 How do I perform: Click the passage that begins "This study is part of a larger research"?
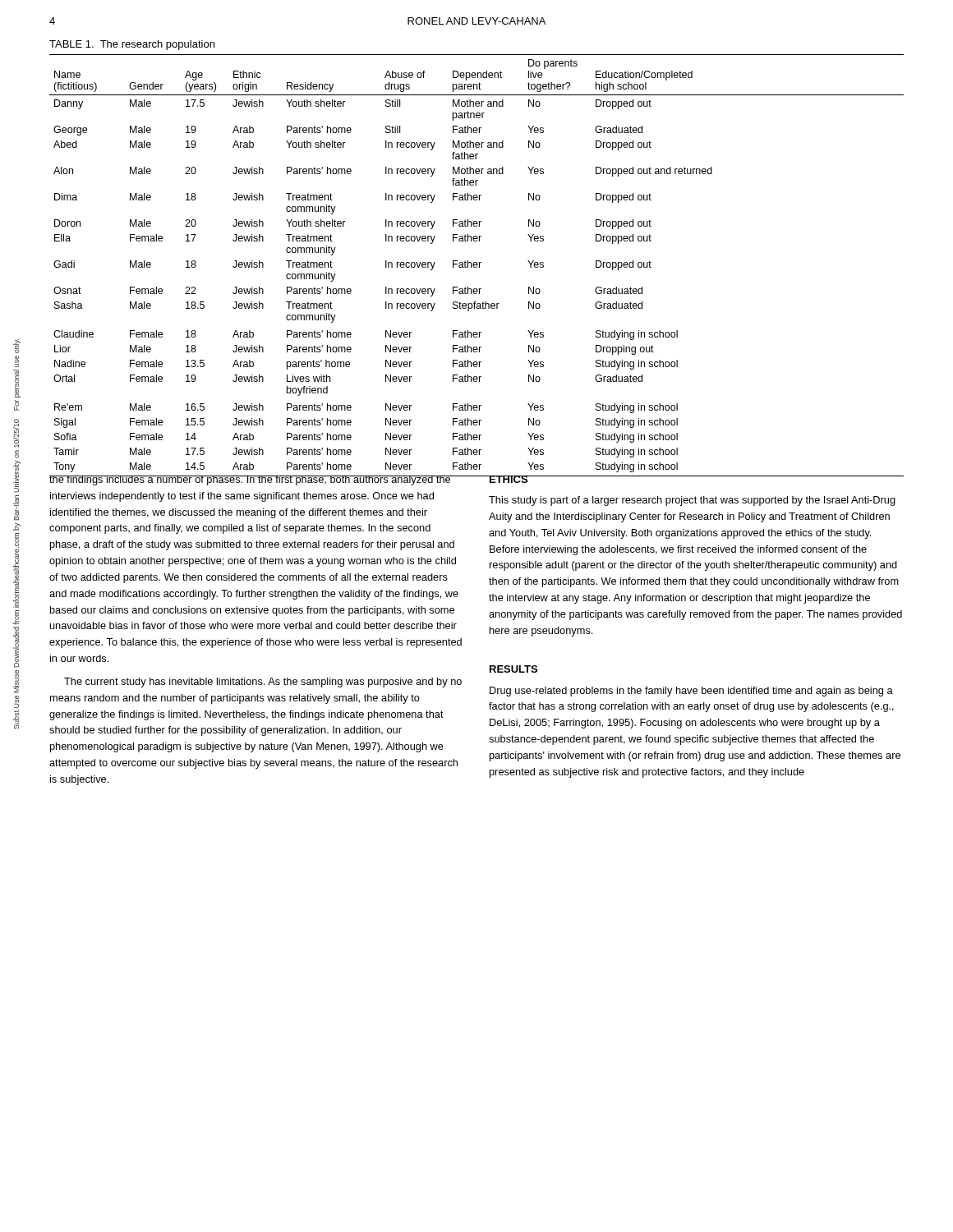click(696, 565)
